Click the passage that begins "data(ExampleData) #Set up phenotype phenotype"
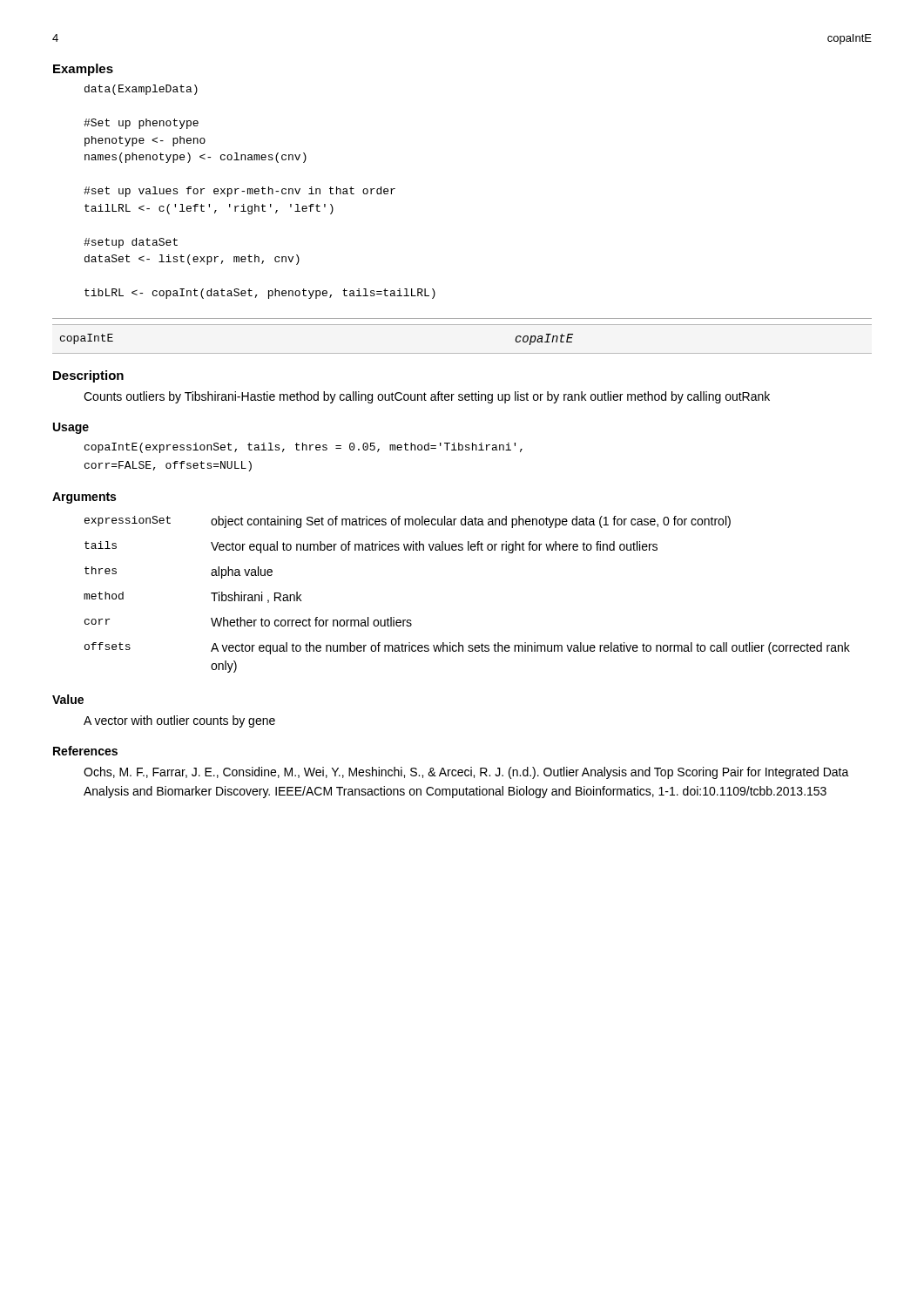Image resolution: width=924 pixels, height=1307 pixels. [x=260, y=191]
